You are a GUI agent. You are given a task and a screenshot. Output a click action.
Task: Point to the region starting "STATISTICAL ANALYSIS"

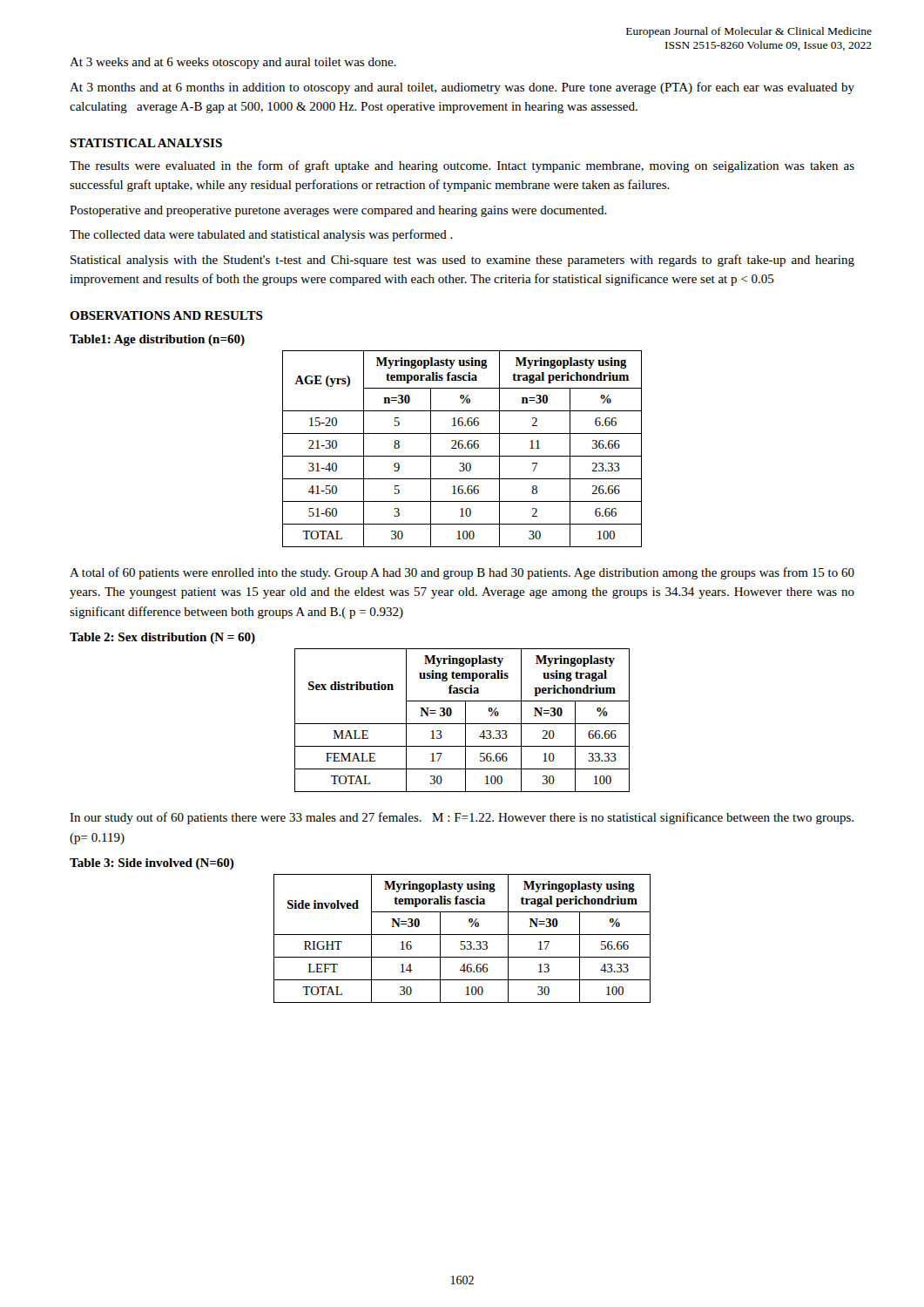point(146,142)
